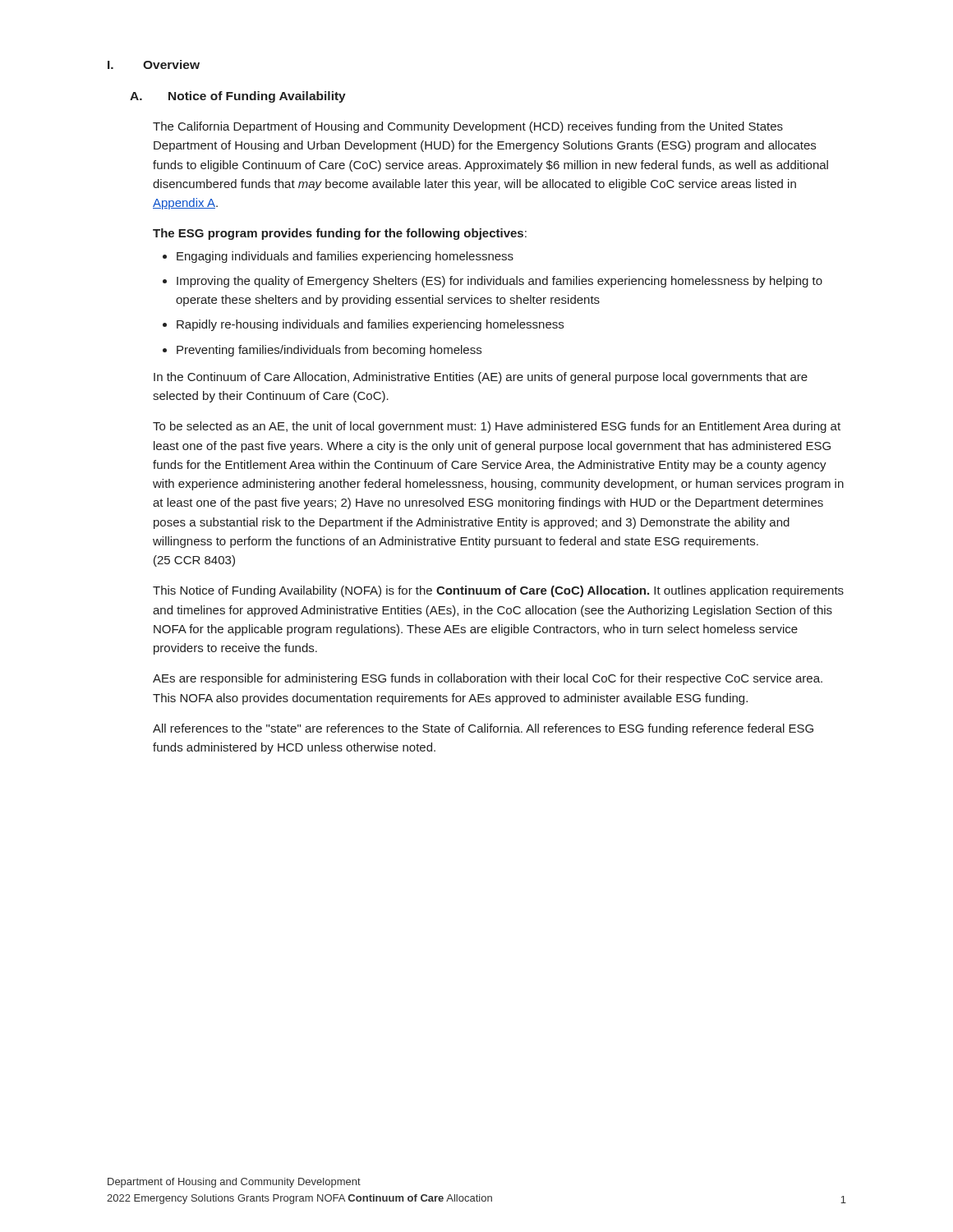Find the text block that reads "The California Department of Housing and Community Development"
The width and height of the screenshot is (953, 1232).
pos(499,164)
